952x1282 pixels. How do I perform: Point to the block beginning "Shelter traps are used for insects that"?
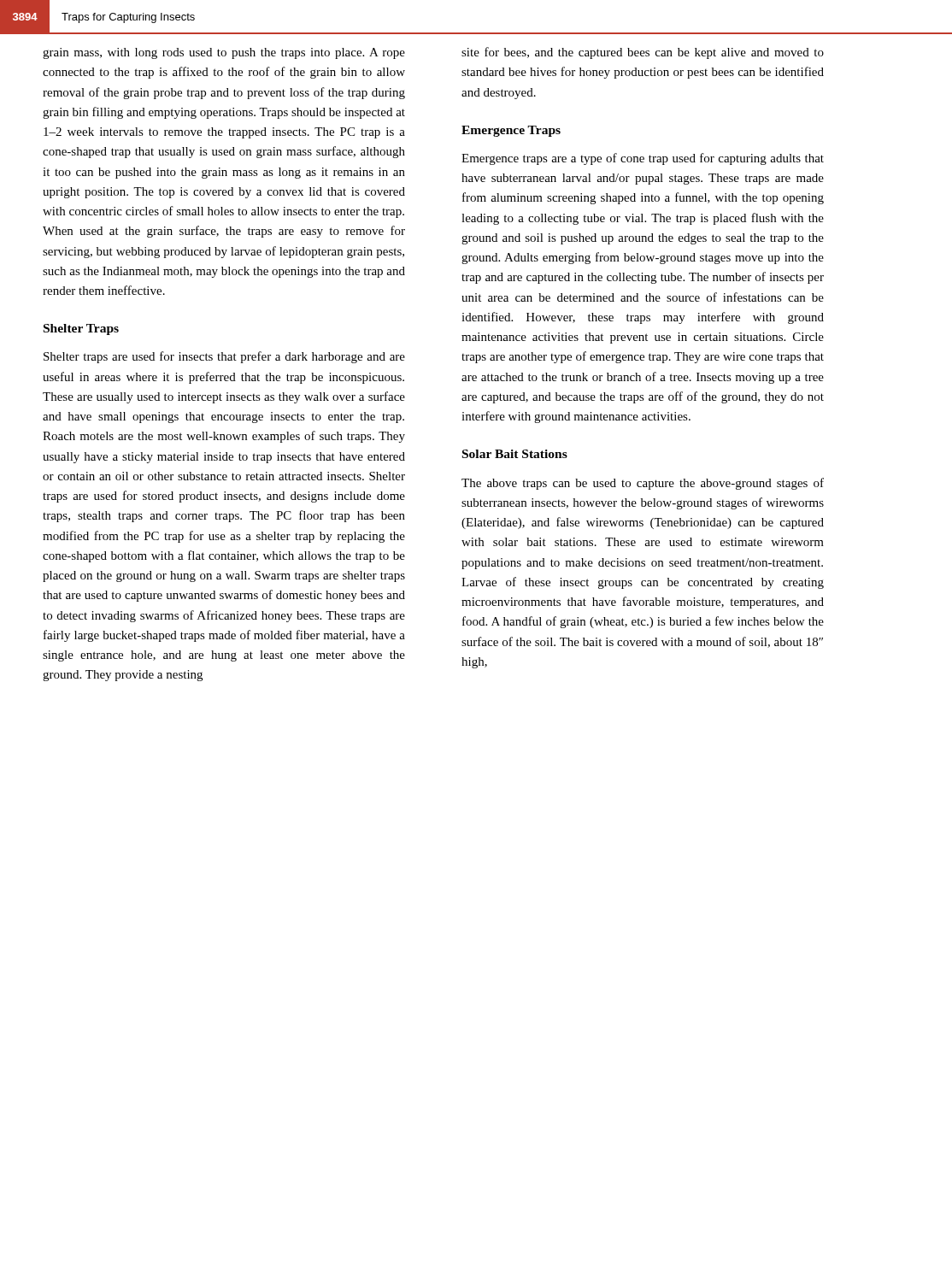pos(224,516)
